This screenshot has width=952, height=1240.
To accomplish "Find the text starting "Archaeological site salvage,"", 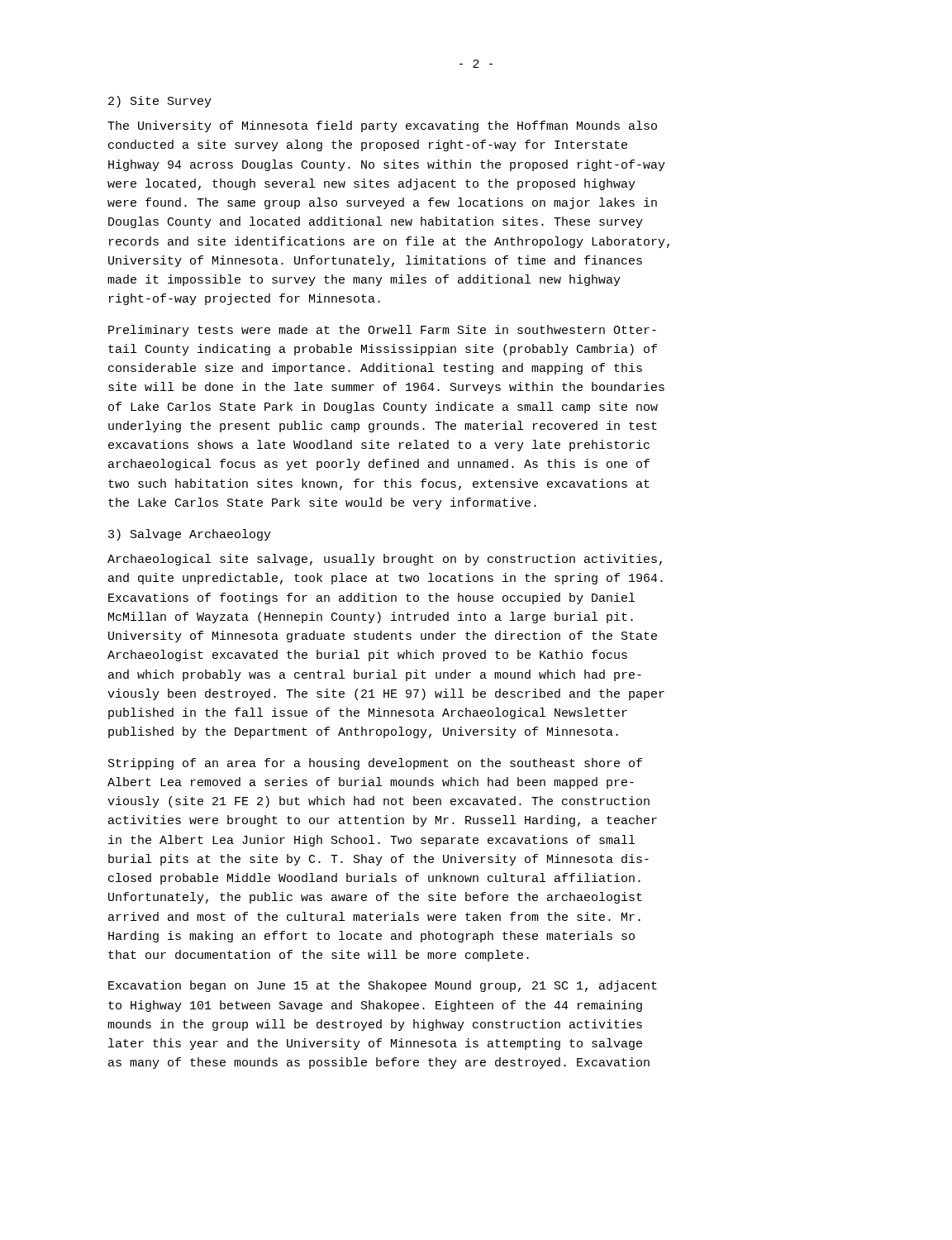I will [386, 647].
